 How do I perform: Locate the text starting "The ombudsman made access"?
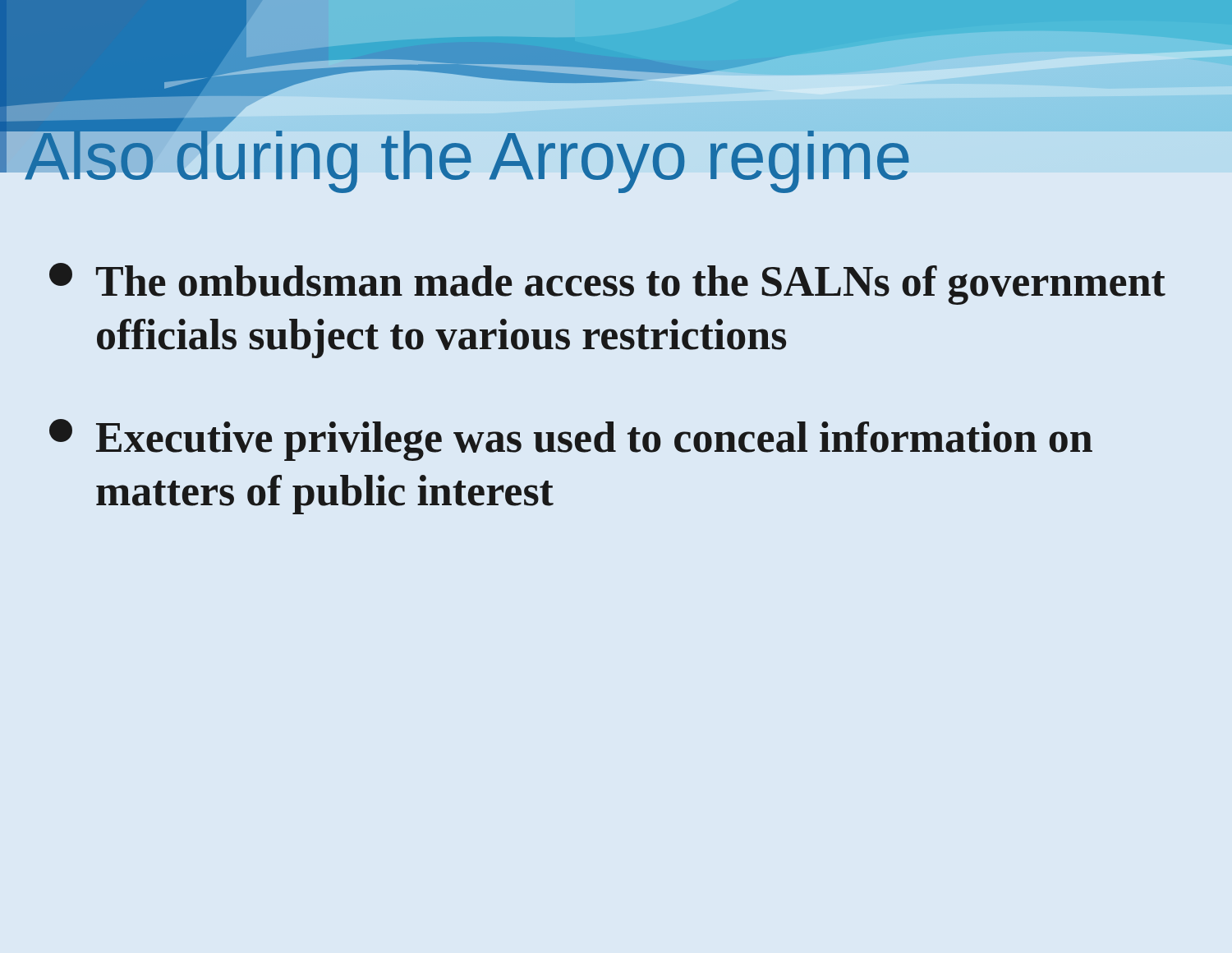620,308
